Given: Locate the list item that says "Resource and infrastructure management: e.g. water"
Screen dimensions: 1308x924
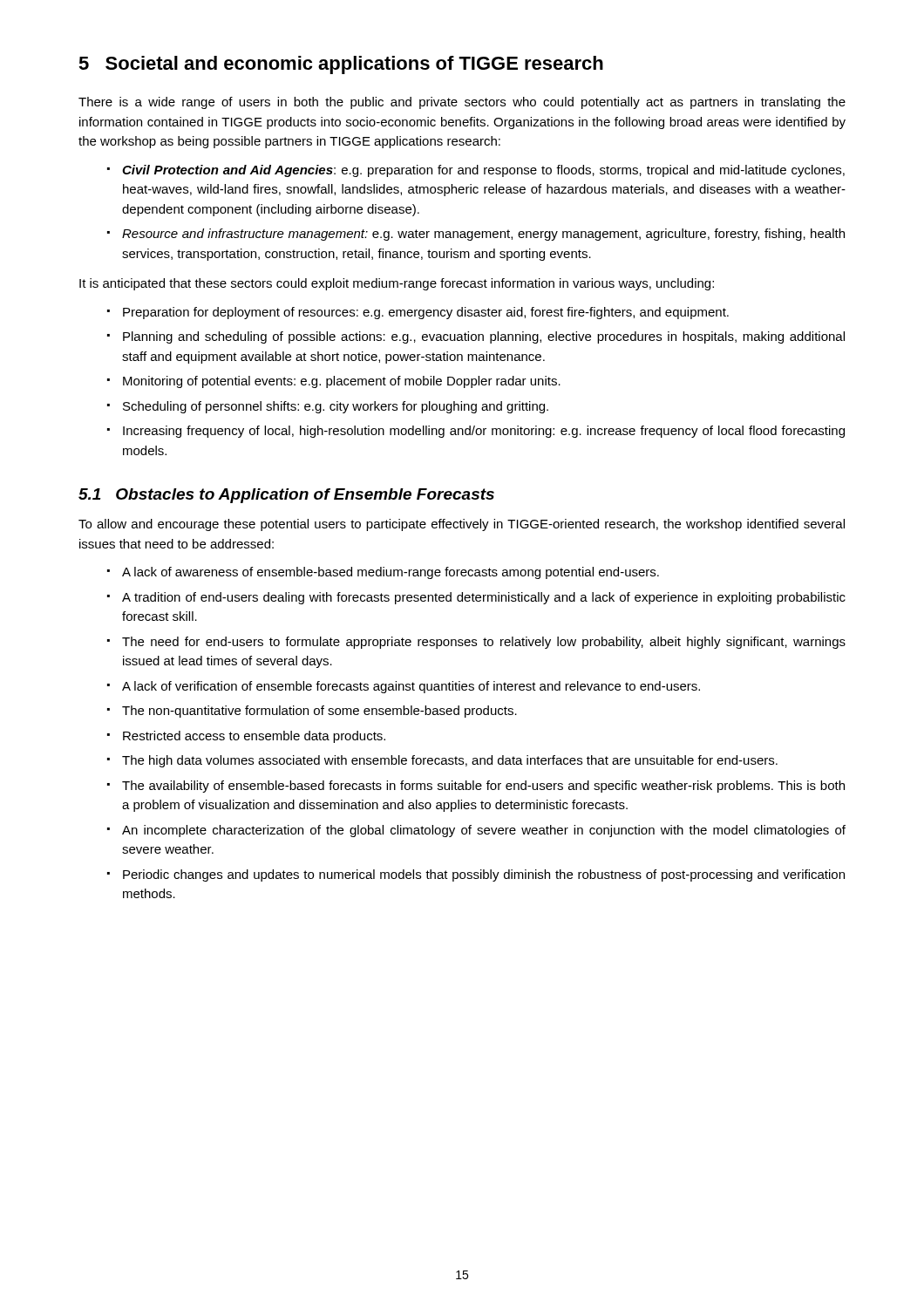Looking at the screenshot, I should point(478,244).
